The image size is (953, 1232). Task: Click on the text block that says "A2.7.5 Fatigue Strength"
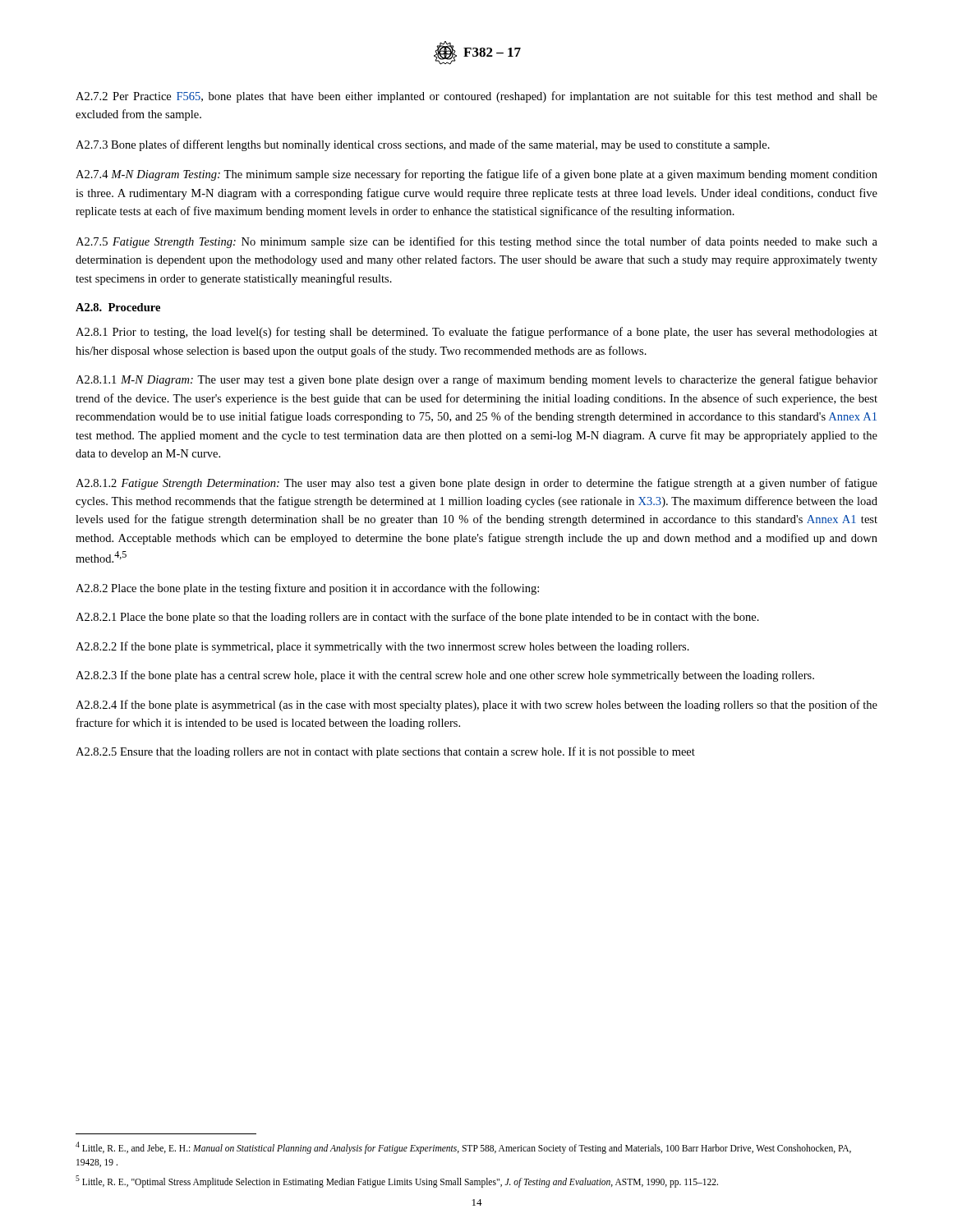pyautogui.click(x=476, y=260)
